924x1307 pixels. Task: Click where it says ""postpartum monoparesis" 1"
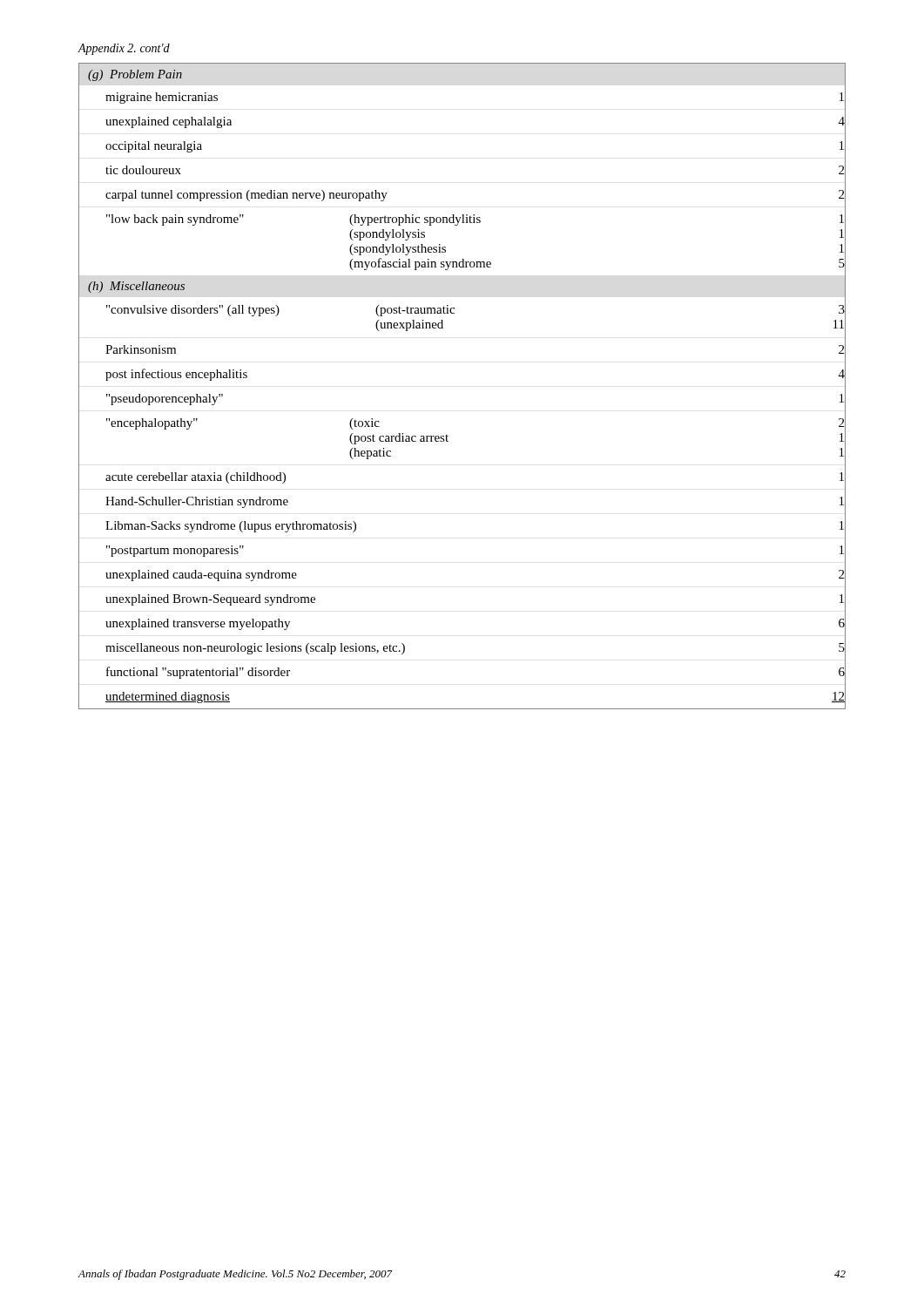point(181,551)
